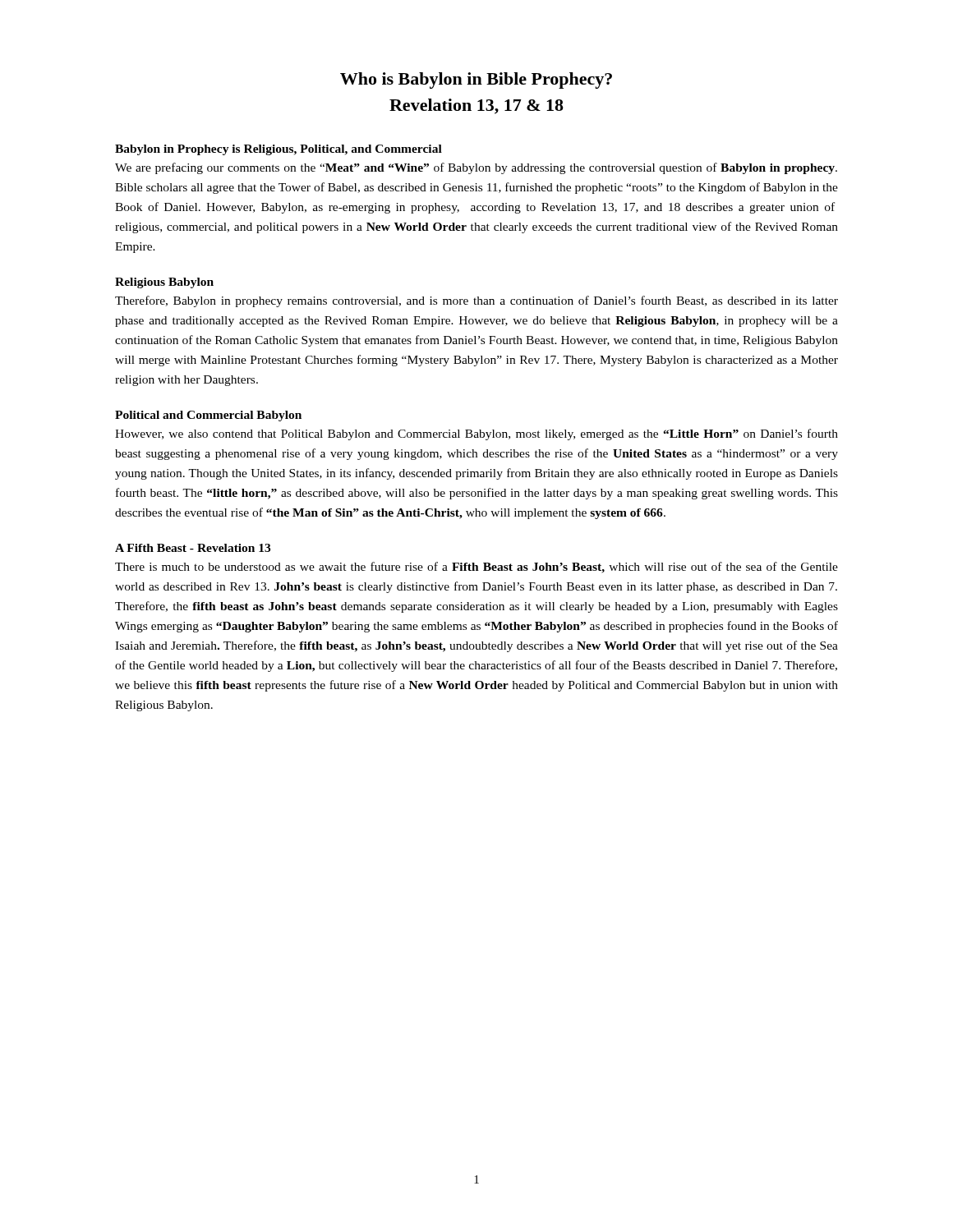
Task: Locate the text block starting "Therefore, Babylon in prophecy remains controversial, and is"
Action: 476,340
